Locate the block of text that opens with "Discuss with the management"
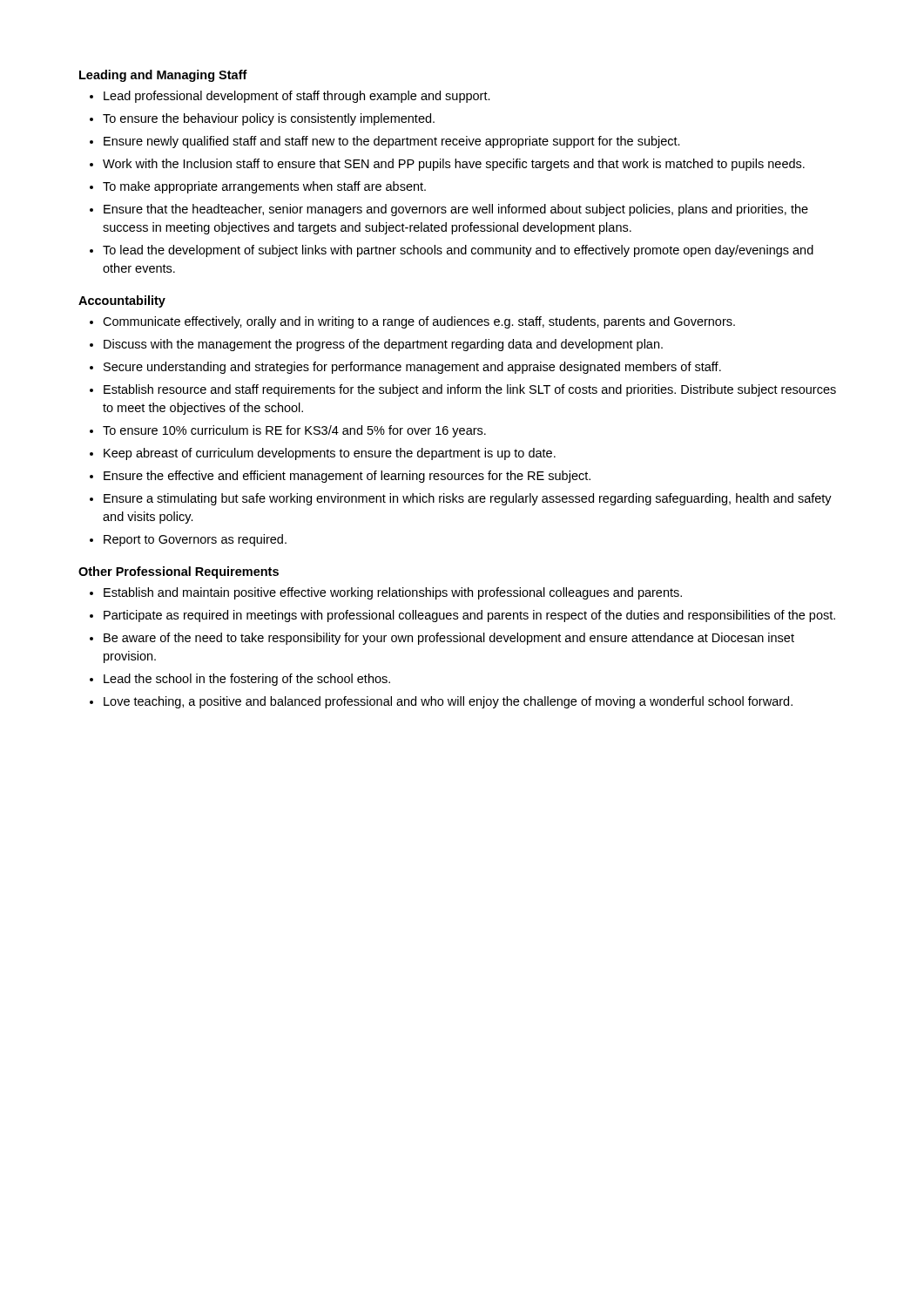The image size is (924, 1307). (x=474, y=345)
